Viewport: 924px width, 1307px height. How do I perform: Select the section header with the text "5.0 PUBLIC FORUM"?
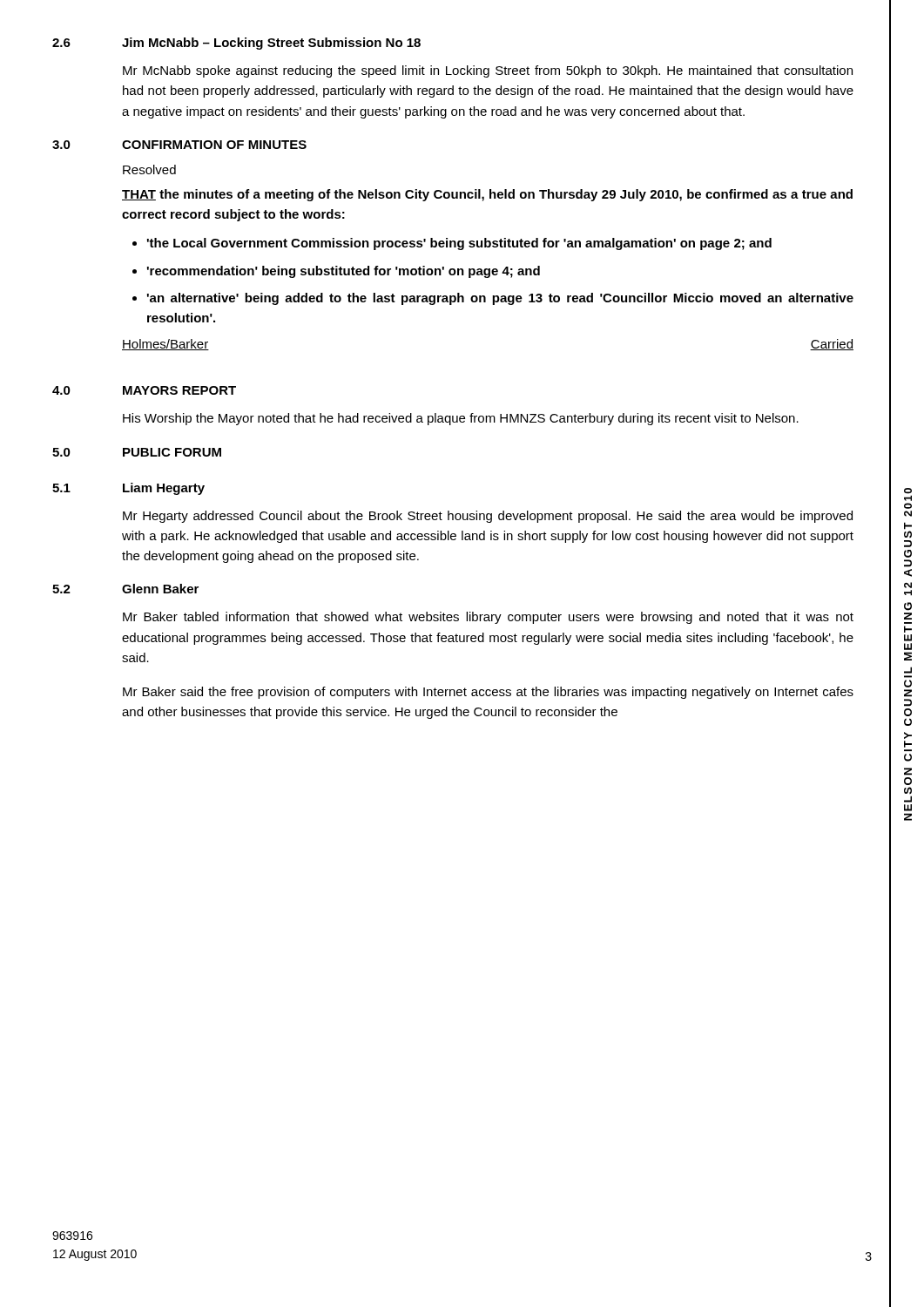[137, 452]
